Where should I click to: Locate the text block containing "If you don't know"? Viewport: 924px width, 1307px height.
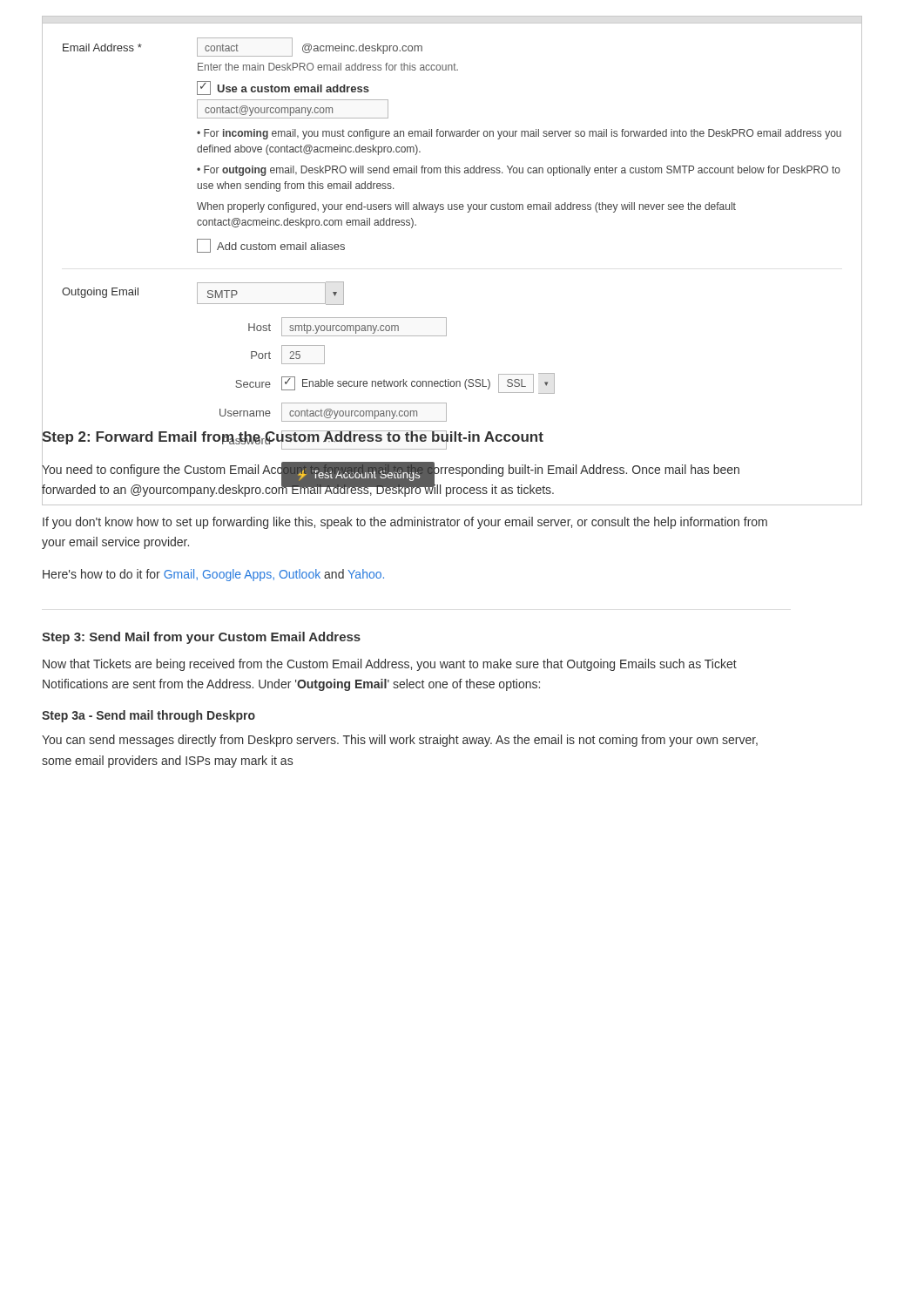click(405, 532)
